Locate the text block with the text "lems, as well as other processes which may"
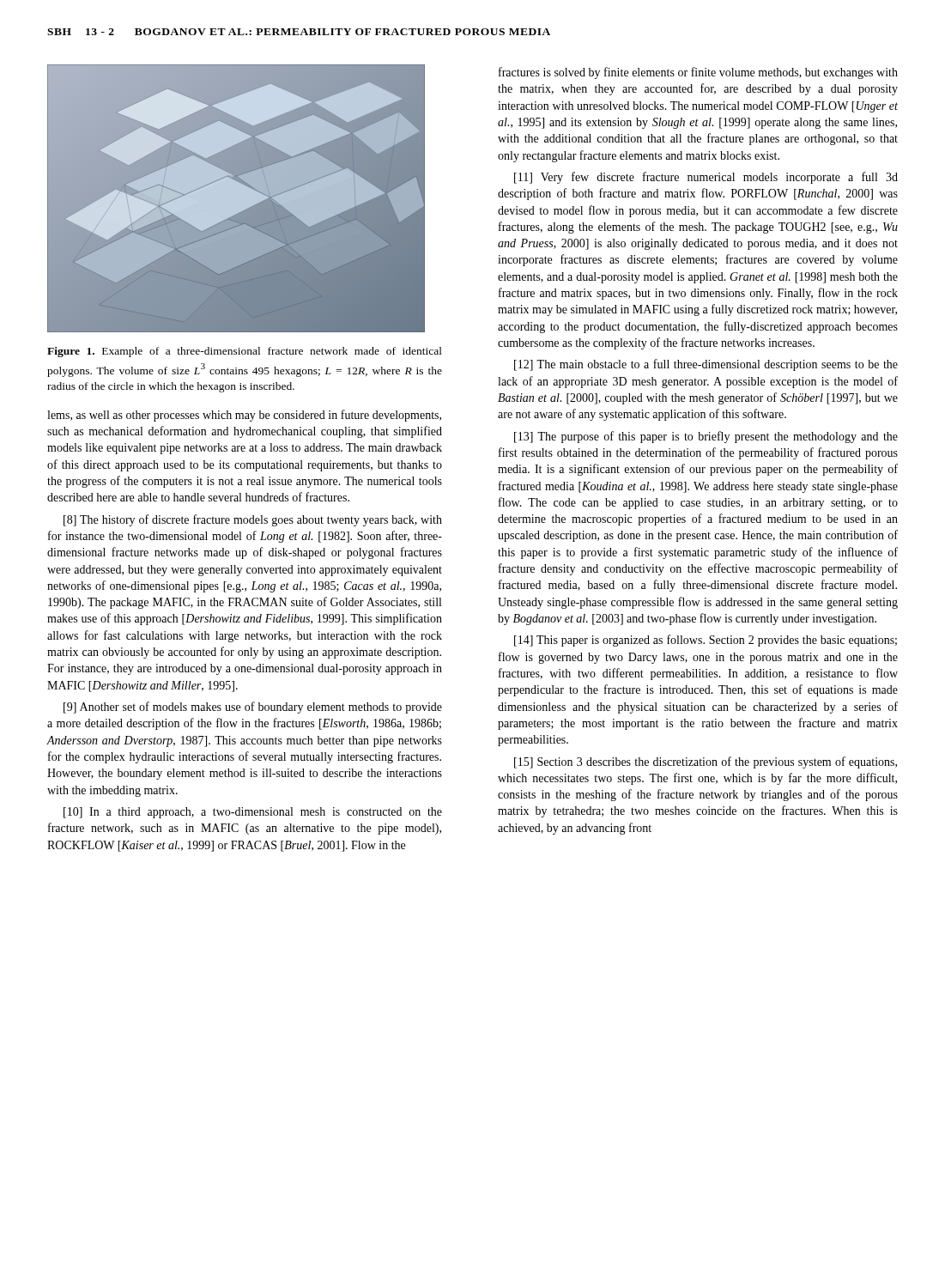This screenshot has width=945, height=1288. (245, 630)
